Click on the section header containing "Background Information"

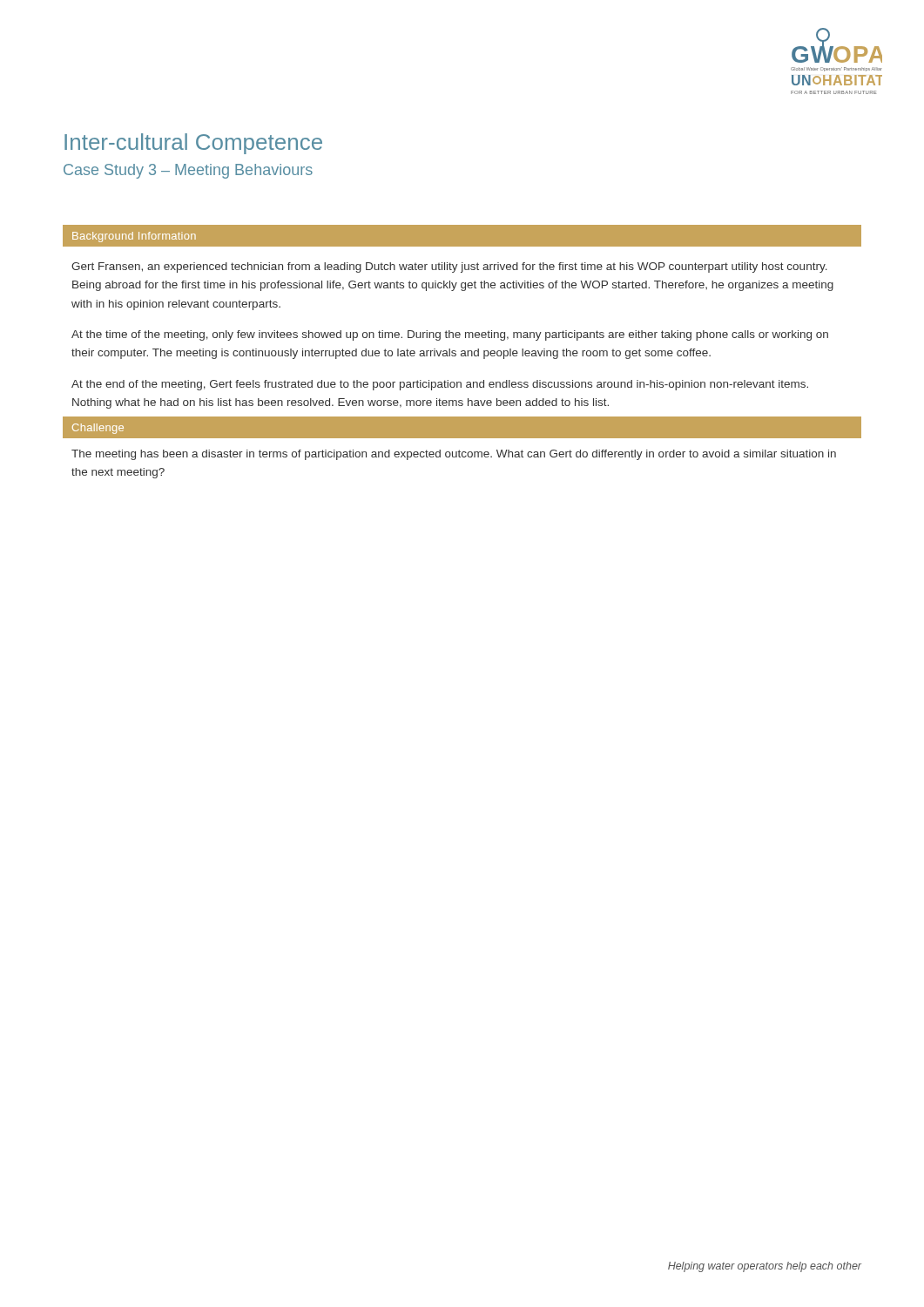[x=134, y=236]
